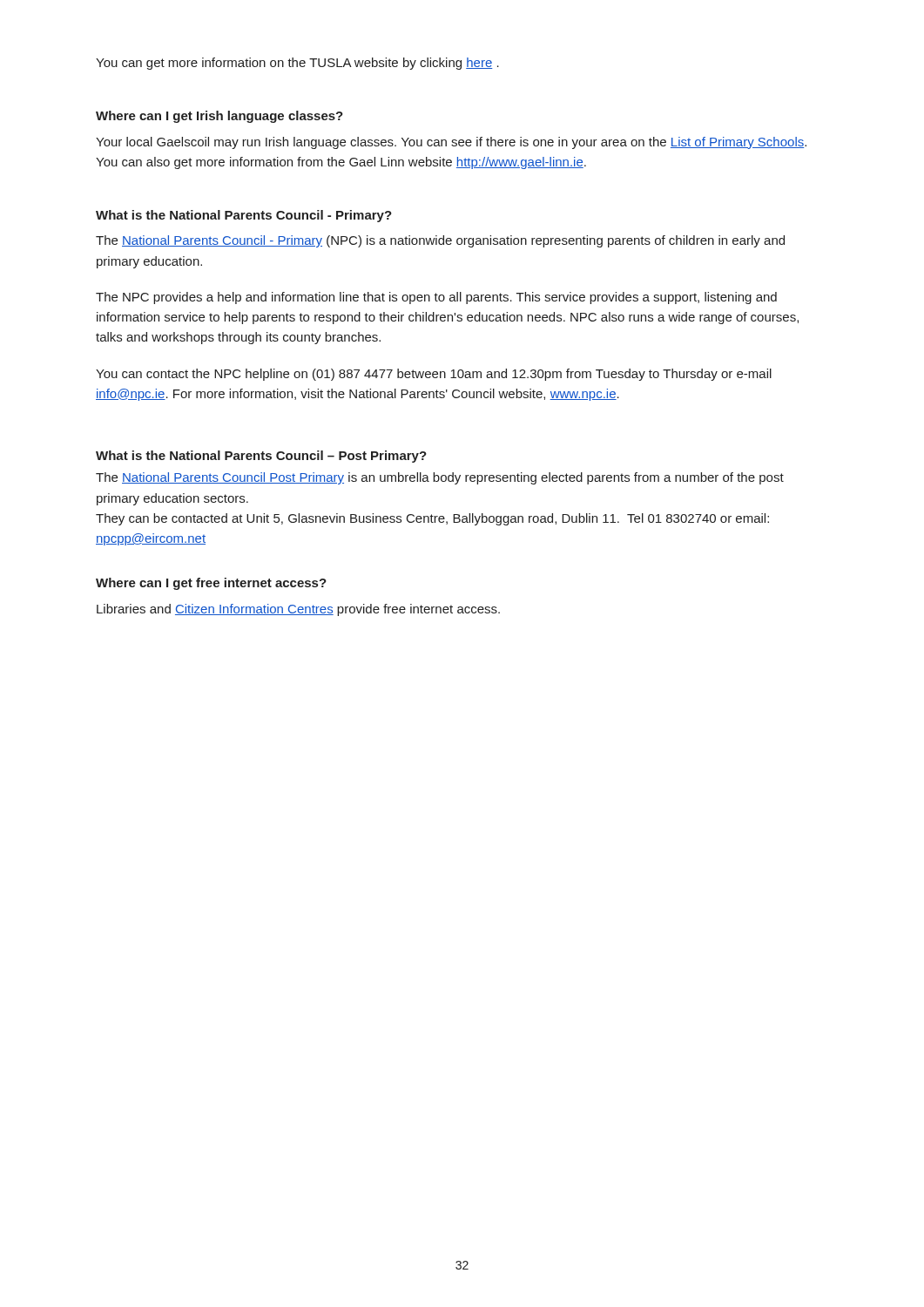Navigate to the element starting "Libraries and Citizen"
The width and height of the screenshot is (924, 1307).
(x=462, y=608)
